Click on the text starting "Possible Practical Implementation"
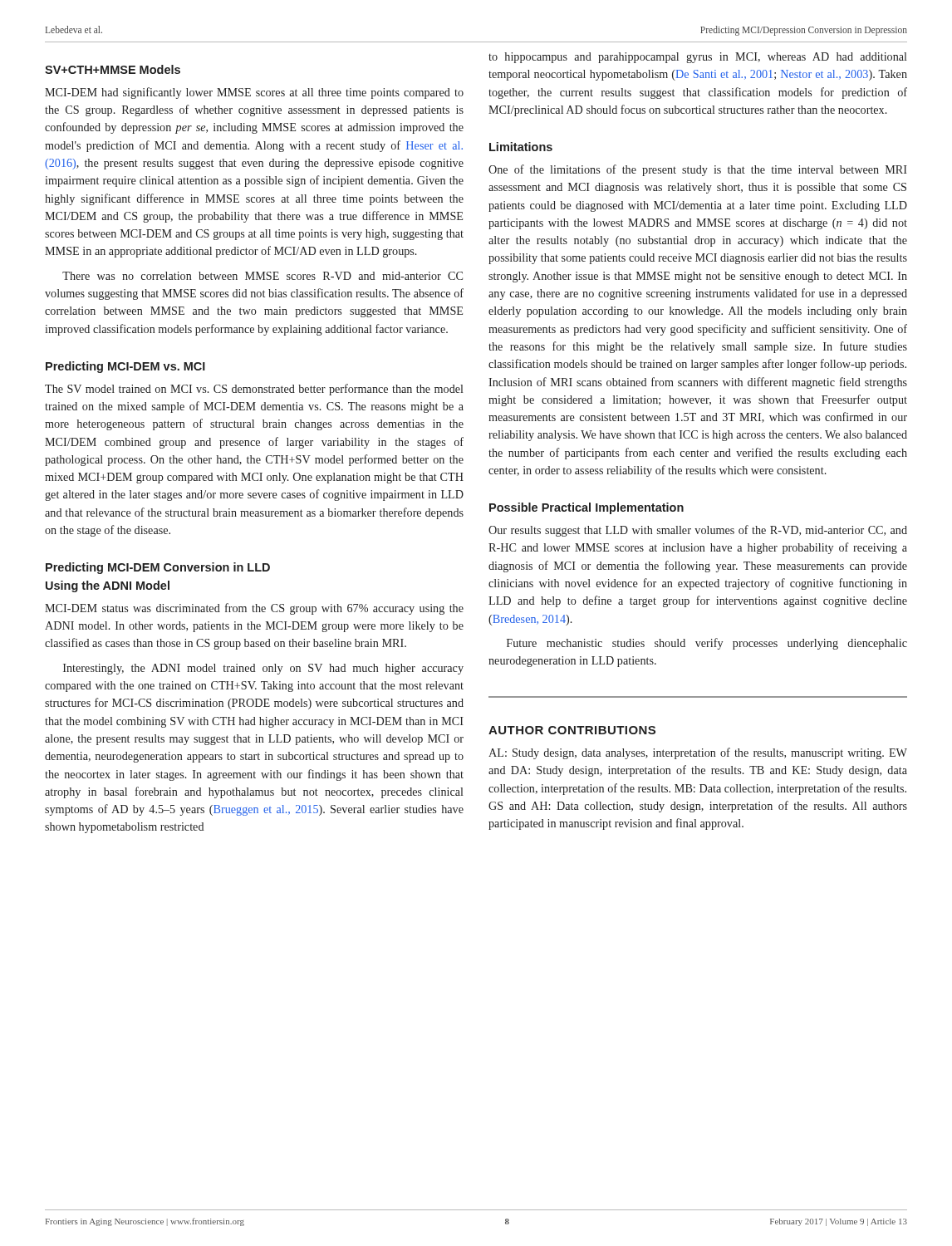952x1246 pixels. (x=586, y=508)
